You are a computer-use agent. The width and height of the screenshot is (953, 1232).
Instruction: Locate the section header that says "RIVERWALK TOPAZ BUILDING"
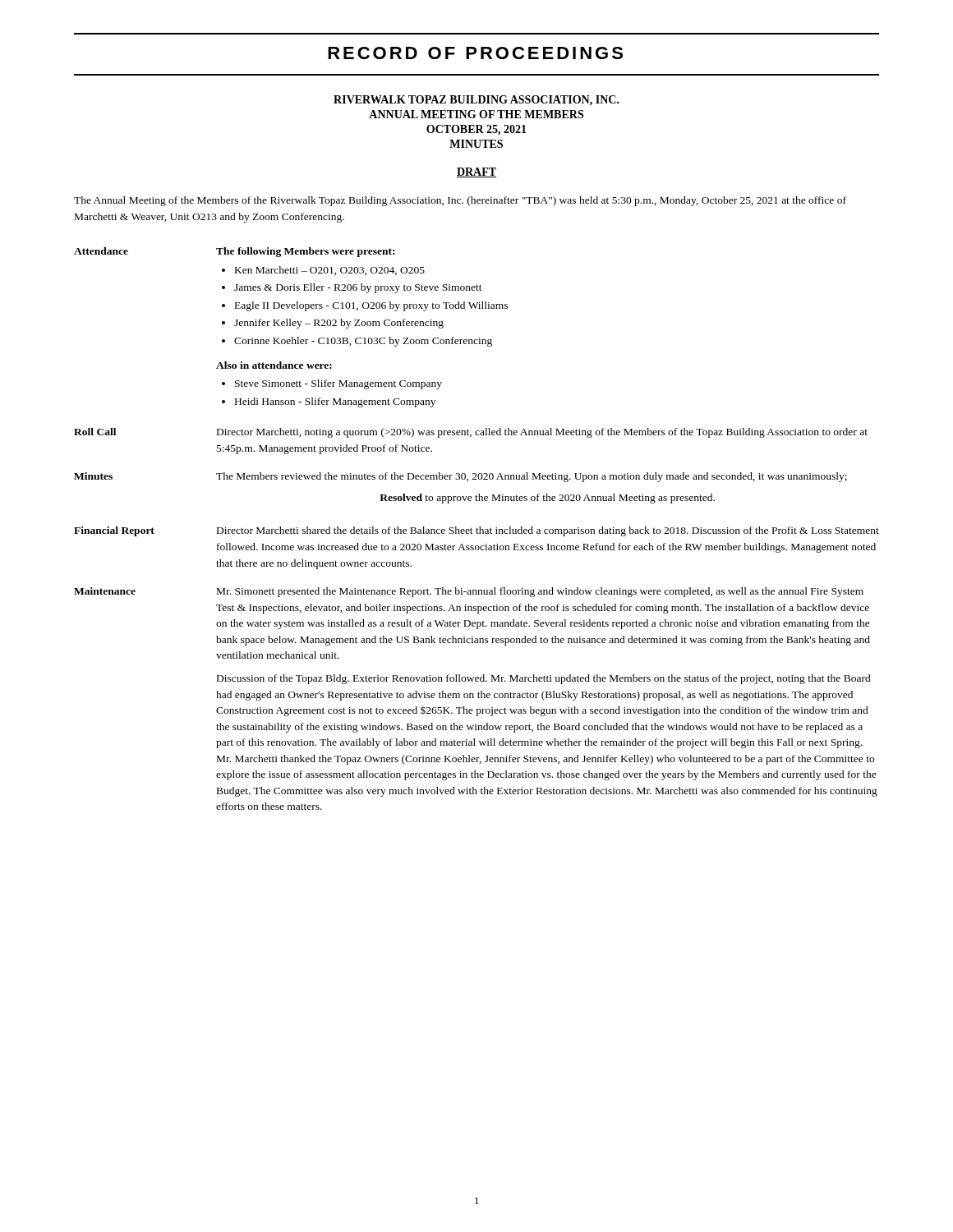476,122
